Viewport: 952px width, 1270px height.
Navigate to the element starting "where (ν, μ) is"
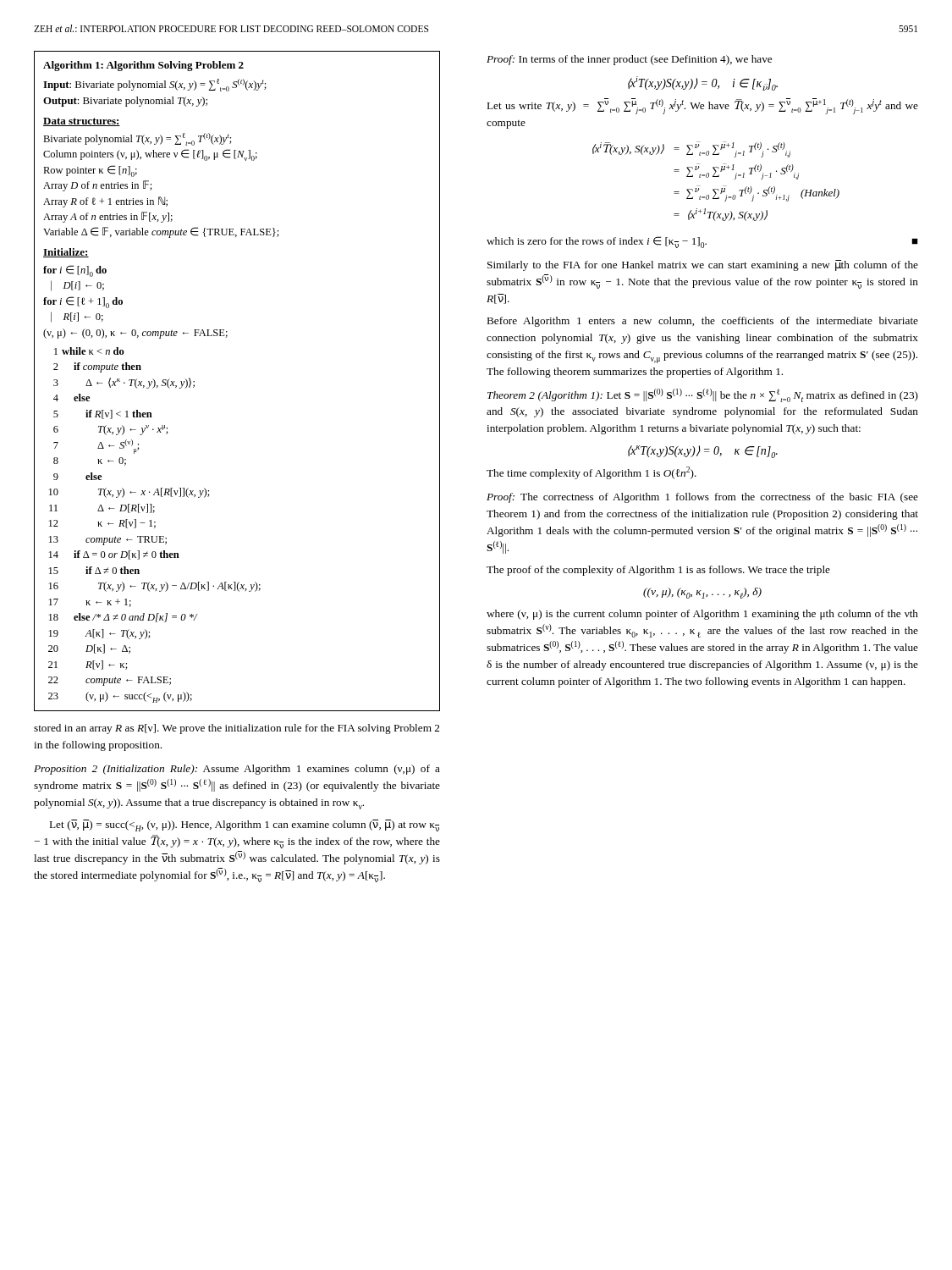point(702,648)
